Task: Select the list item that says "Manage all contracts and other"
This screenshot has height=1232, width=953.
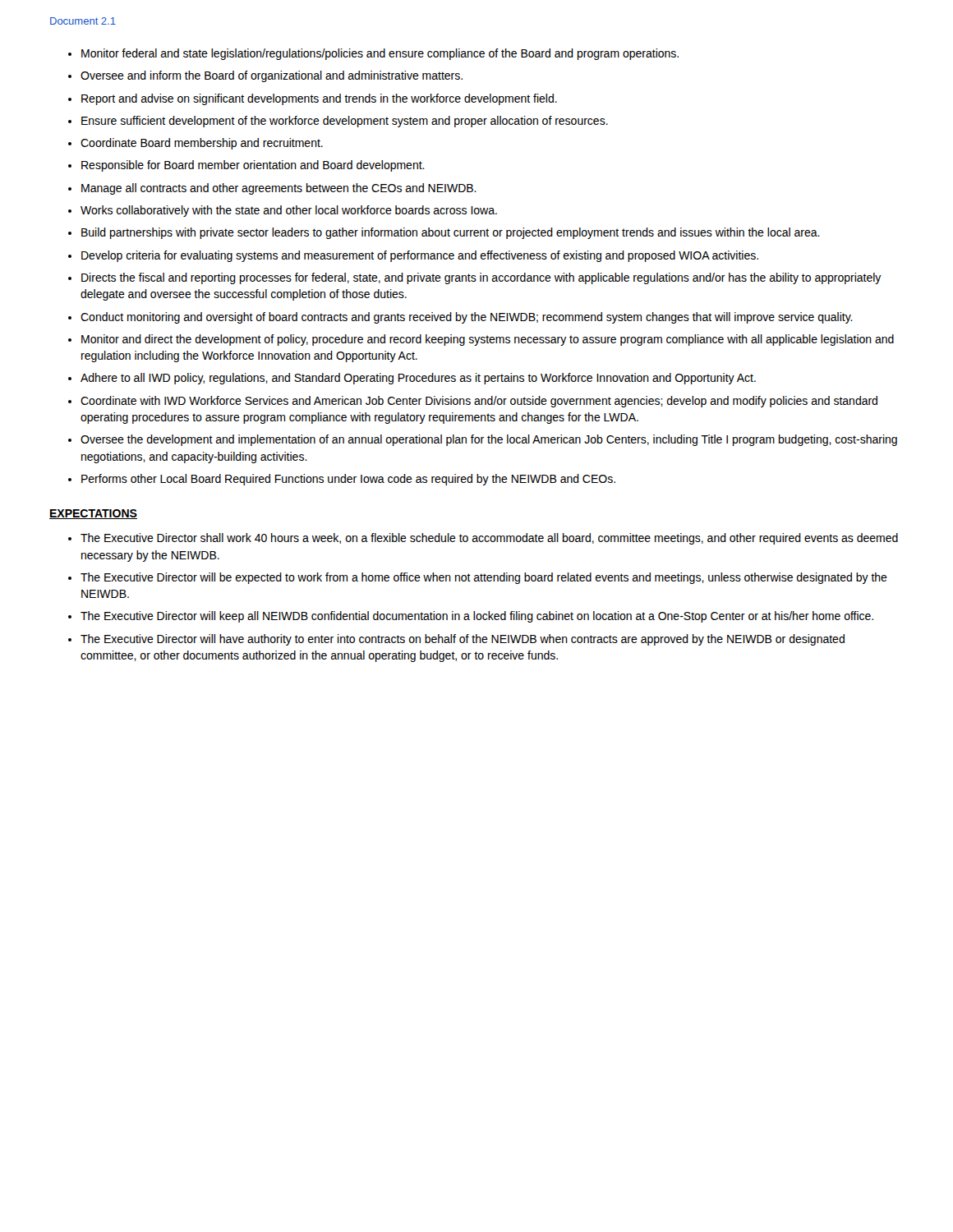Action: click(x=279, y=188)
